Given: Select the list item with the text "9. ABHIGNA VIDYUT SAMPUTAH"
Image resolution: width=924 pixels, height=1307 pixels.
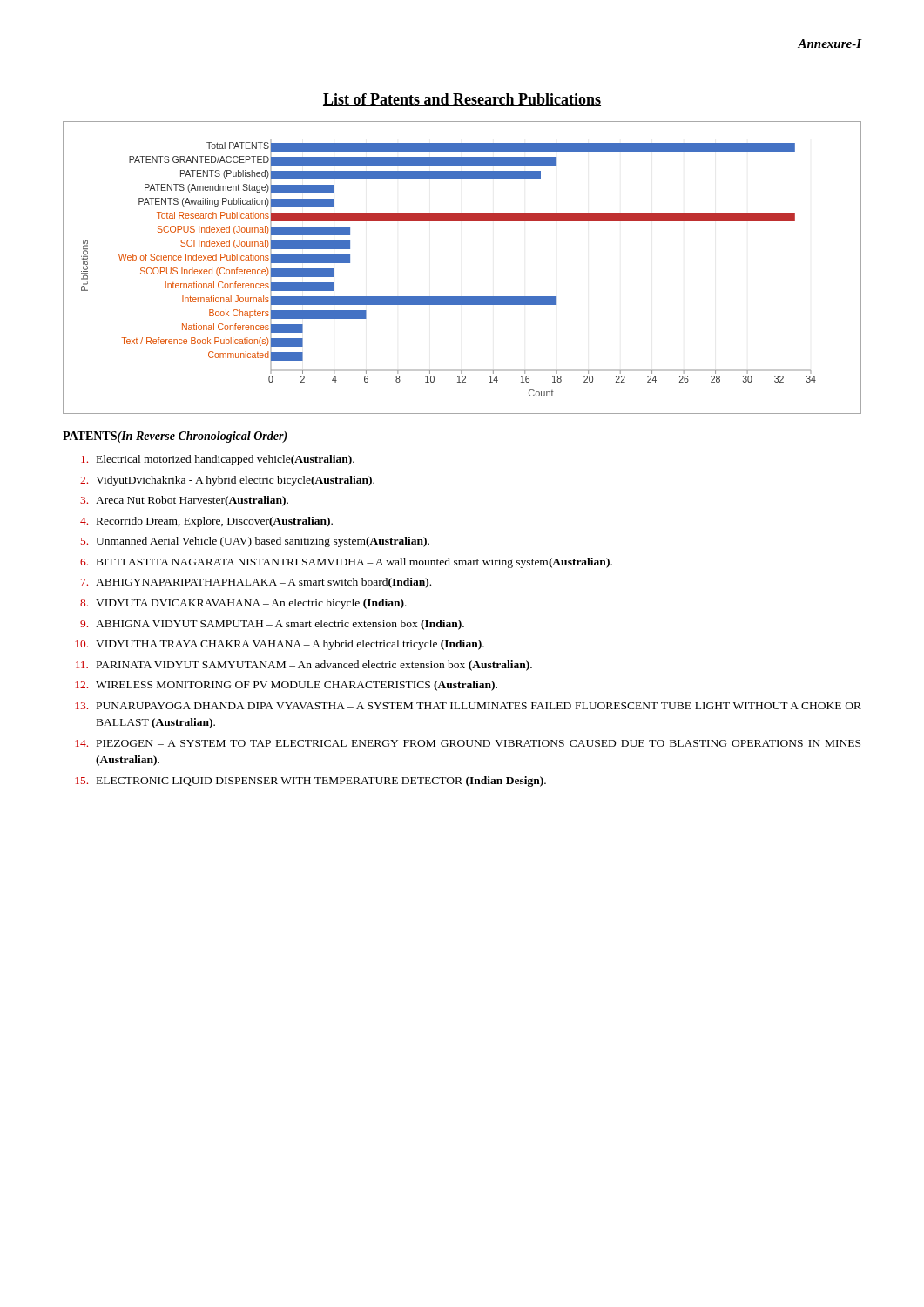Looking at the screenshot, I should pyautogui.click(x=462, y=623).
